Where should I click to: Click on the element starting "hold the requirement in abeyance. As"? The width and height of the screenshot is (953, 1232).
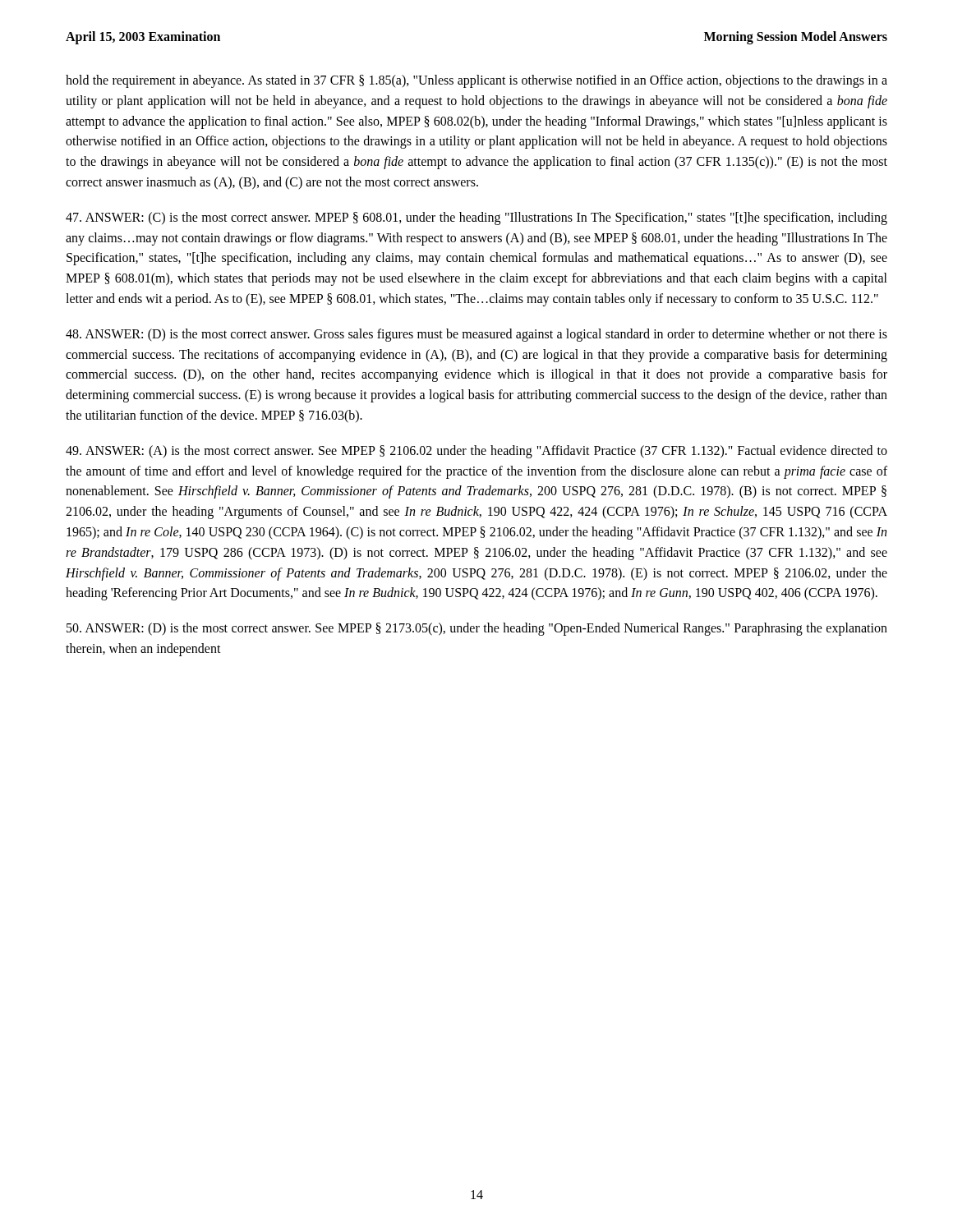pyautogui.click(x=476, y=131)
